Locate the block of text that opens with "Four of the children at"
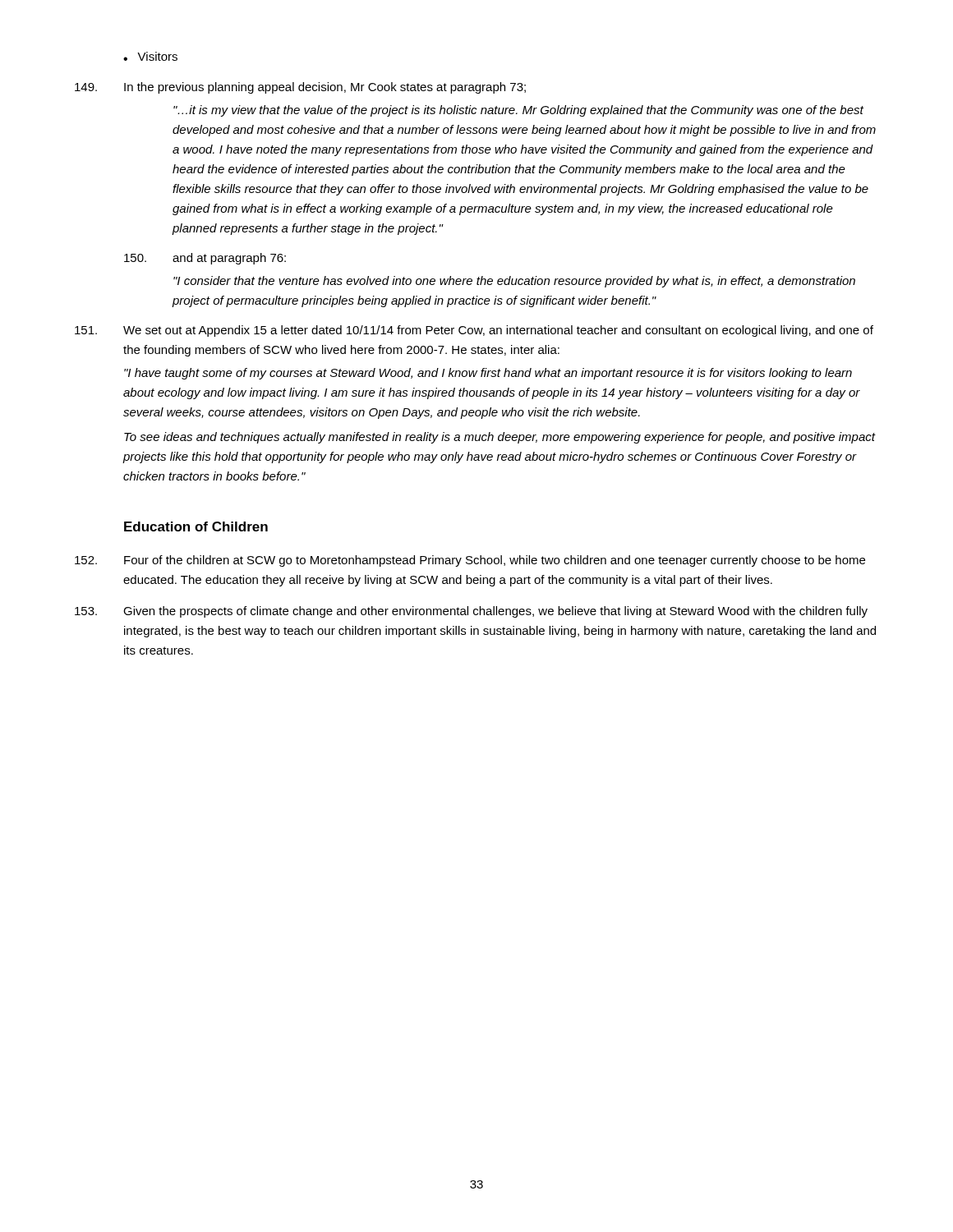Screen dimensions: 1232x953 [x=476, y=570]
